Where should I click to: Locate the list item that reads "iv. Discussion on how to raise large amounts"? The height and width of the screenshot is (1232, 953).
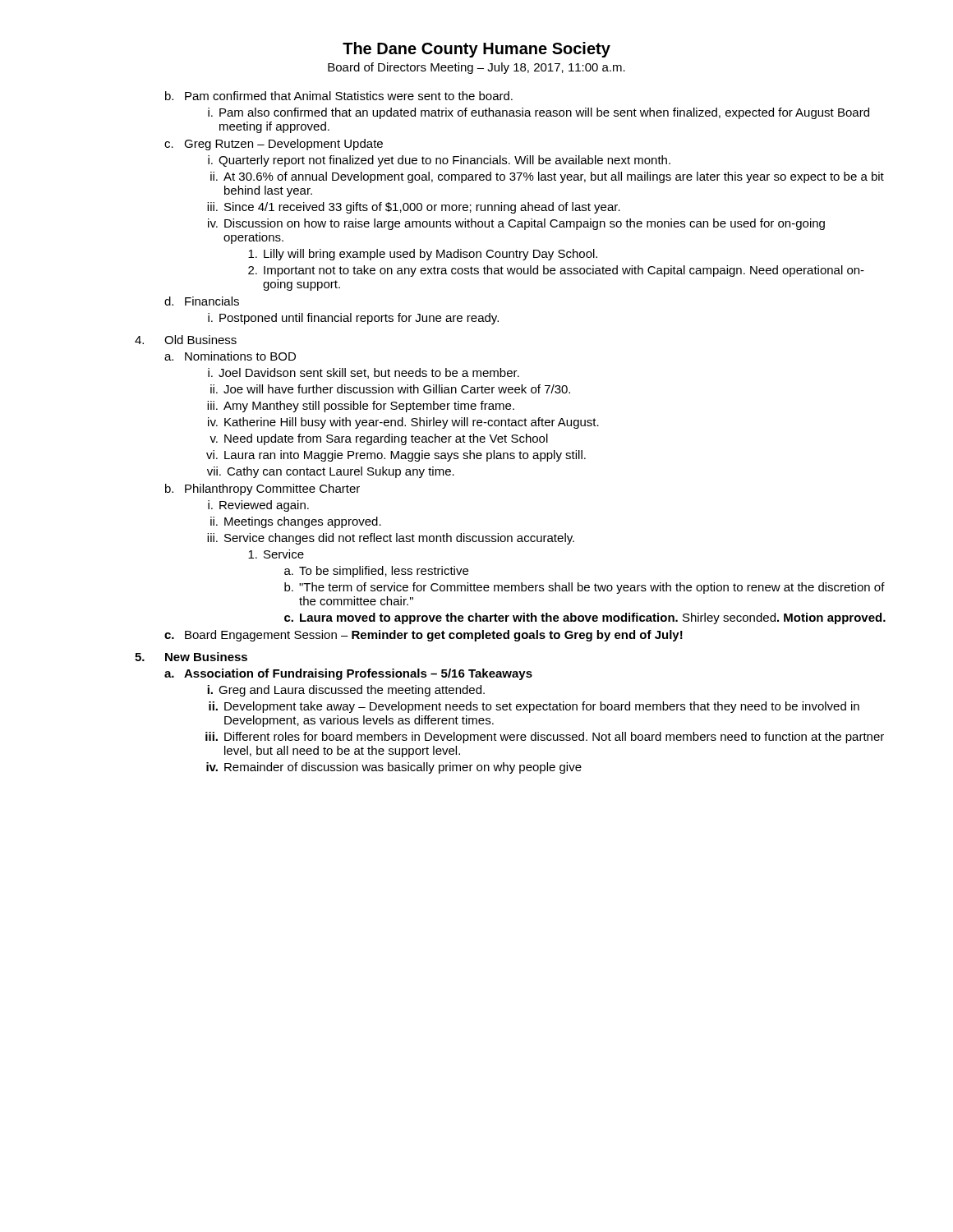pyautogui.click(x=541, y=253)
